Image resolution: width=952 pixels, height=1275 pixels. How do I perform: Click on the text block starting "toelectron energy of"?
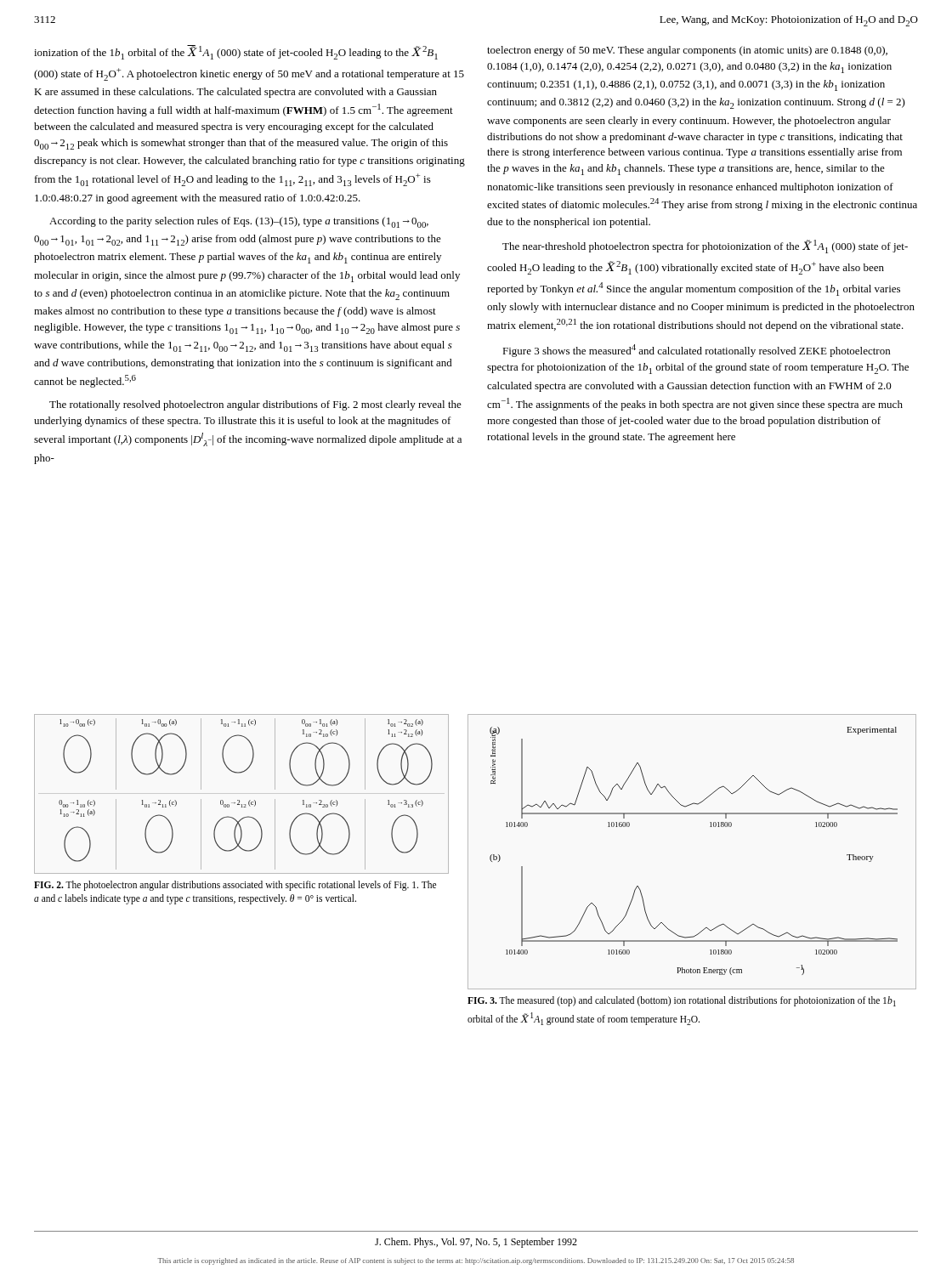(703, 244)
